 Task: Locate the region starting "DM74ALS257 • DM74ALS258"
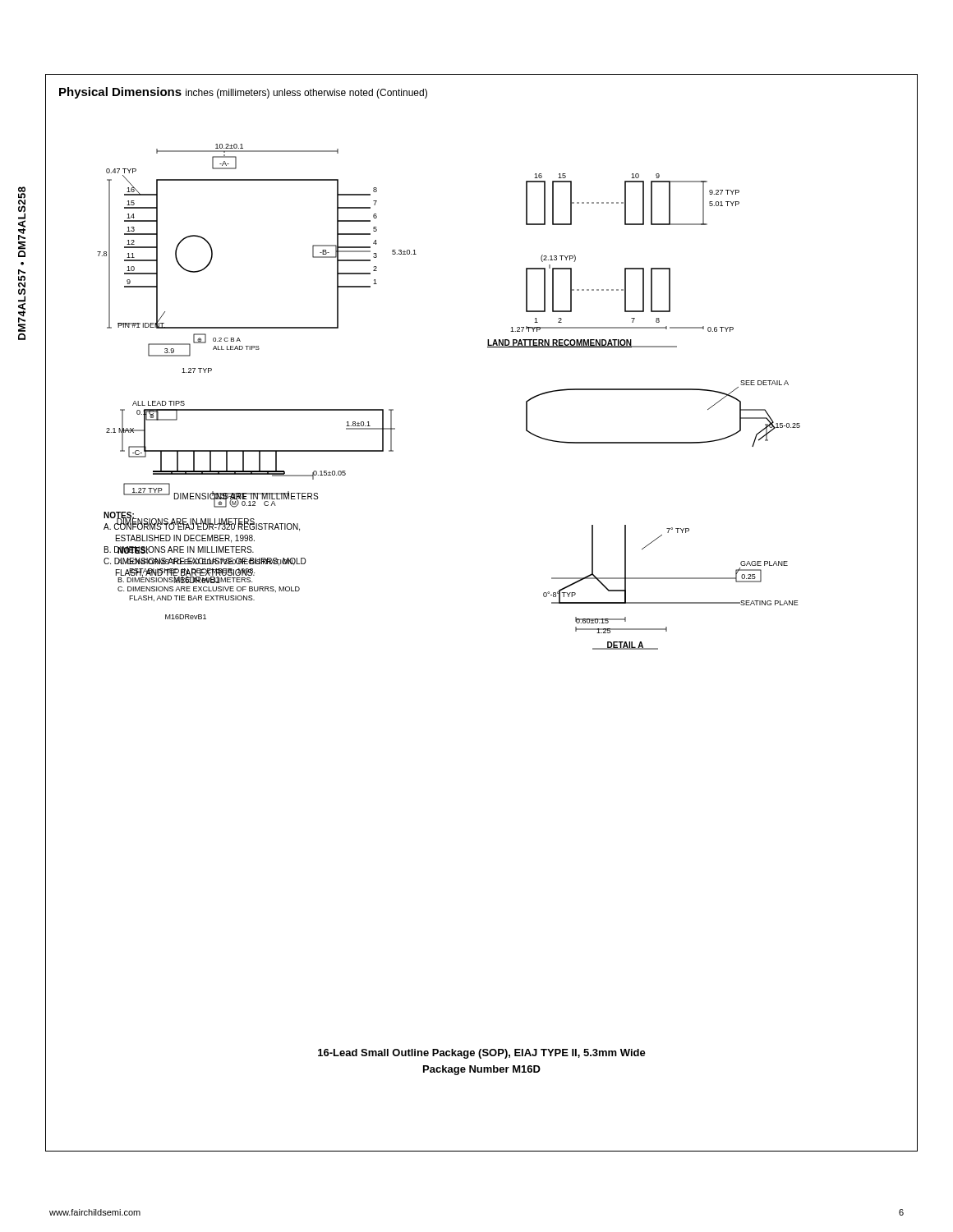(x=21, y=263)
